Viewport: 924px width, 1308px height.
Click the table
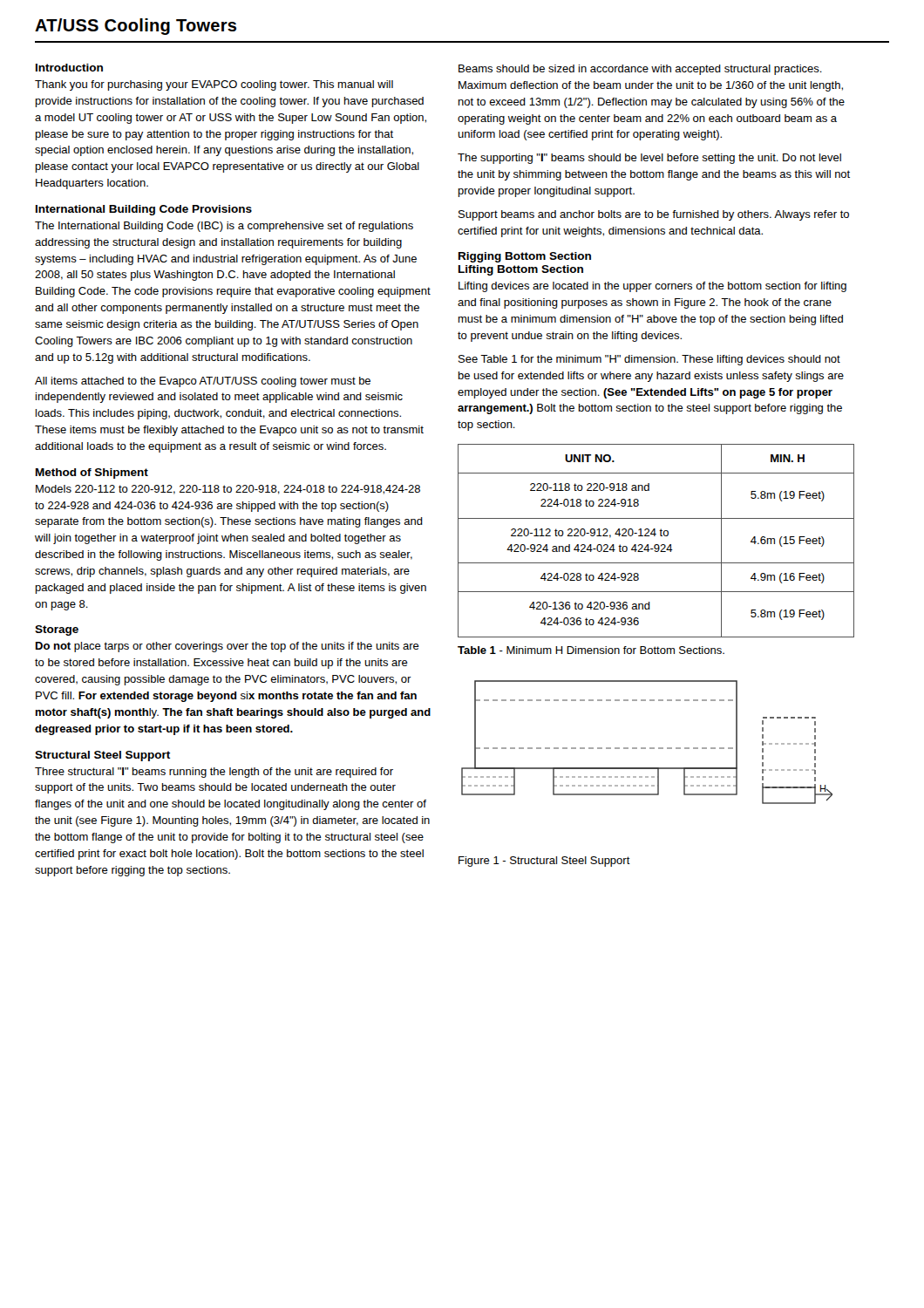pos(656,540)
